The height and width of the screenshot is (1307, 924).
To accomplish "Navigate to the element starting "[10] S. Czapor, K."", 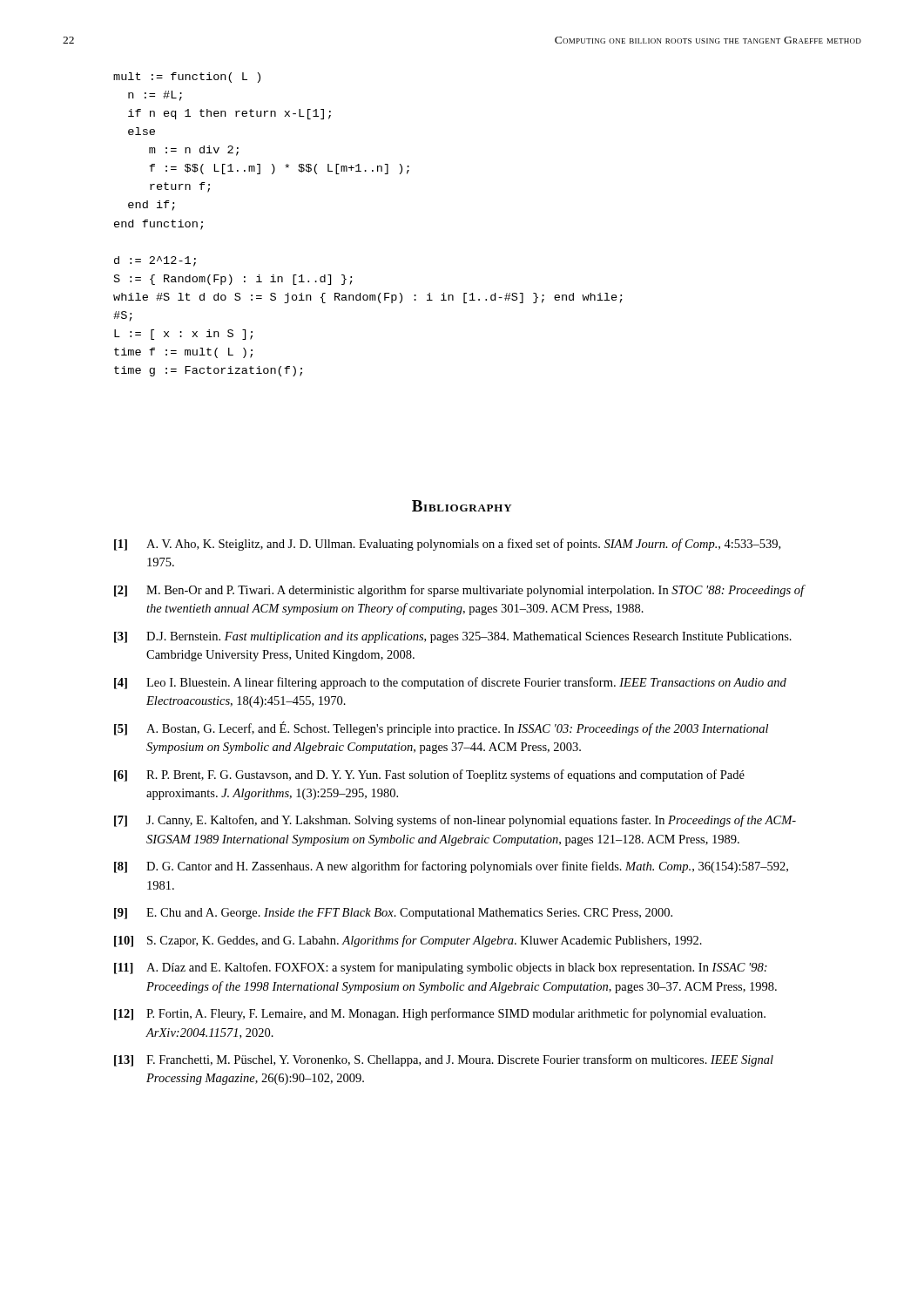I will coord(462,941).
